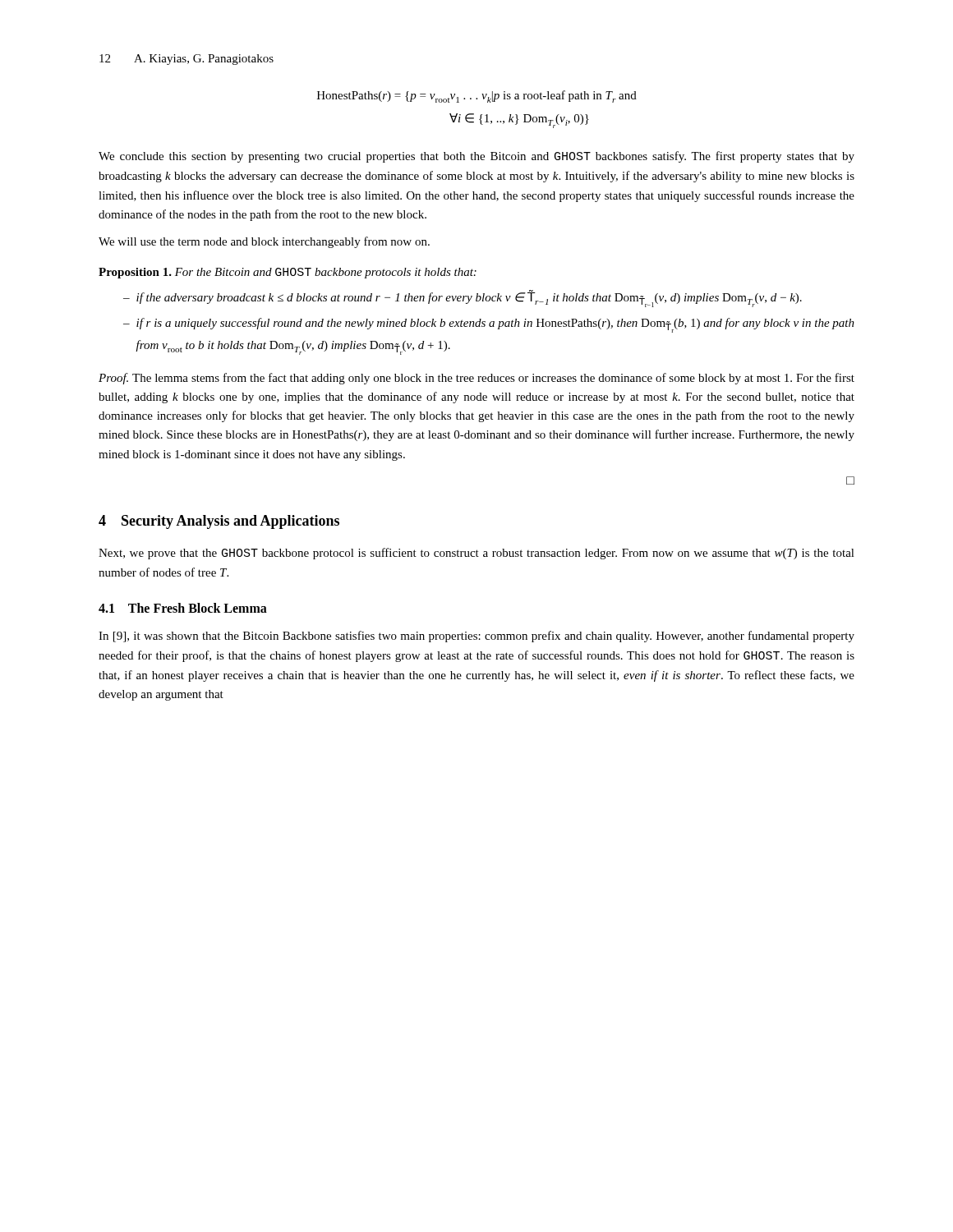Find the text block starting "HonestPaths(r) = {p = vrootv1 . . ."

click(476, 109)
